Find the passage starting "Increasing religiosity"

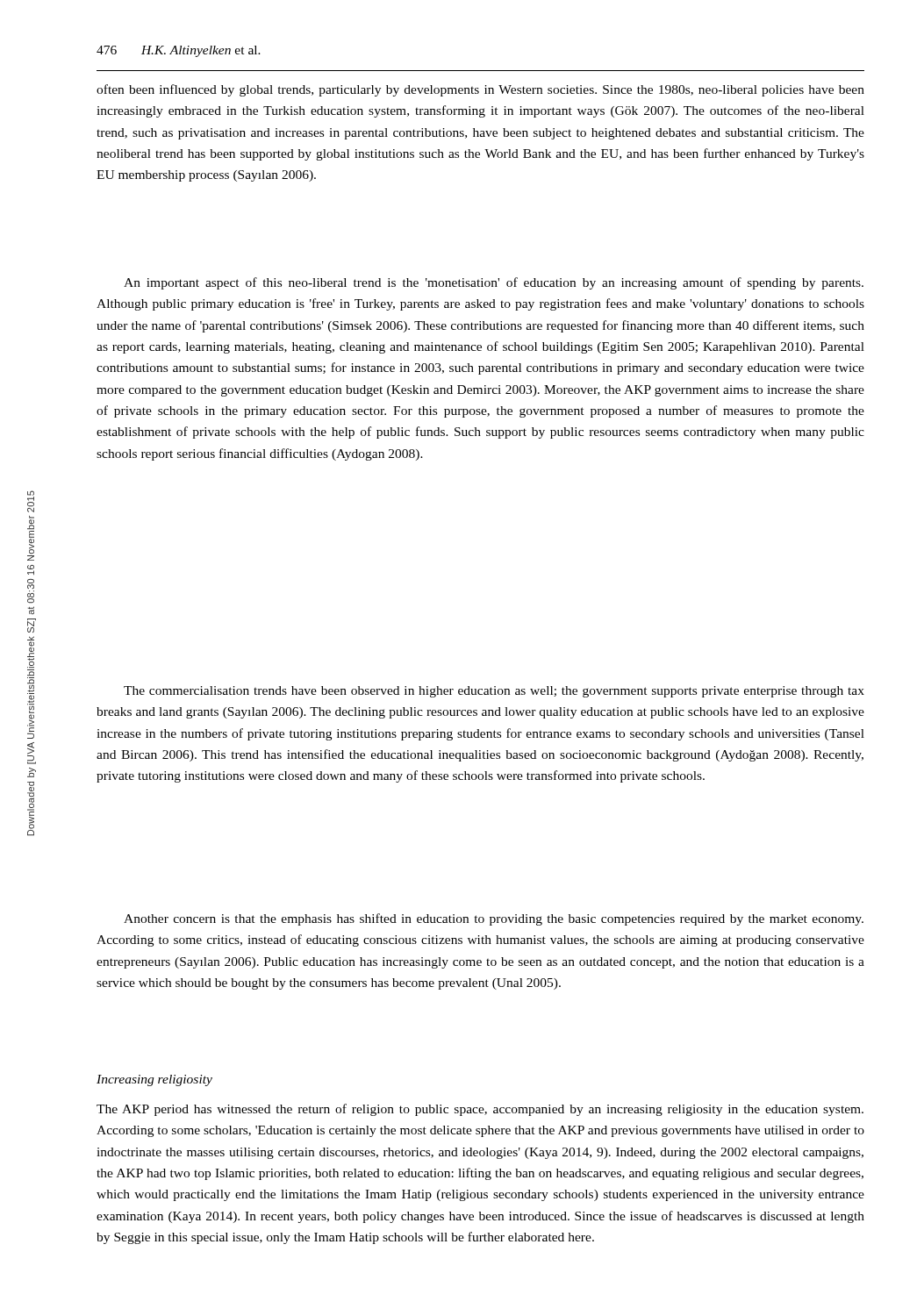(x=154, y=1079)
